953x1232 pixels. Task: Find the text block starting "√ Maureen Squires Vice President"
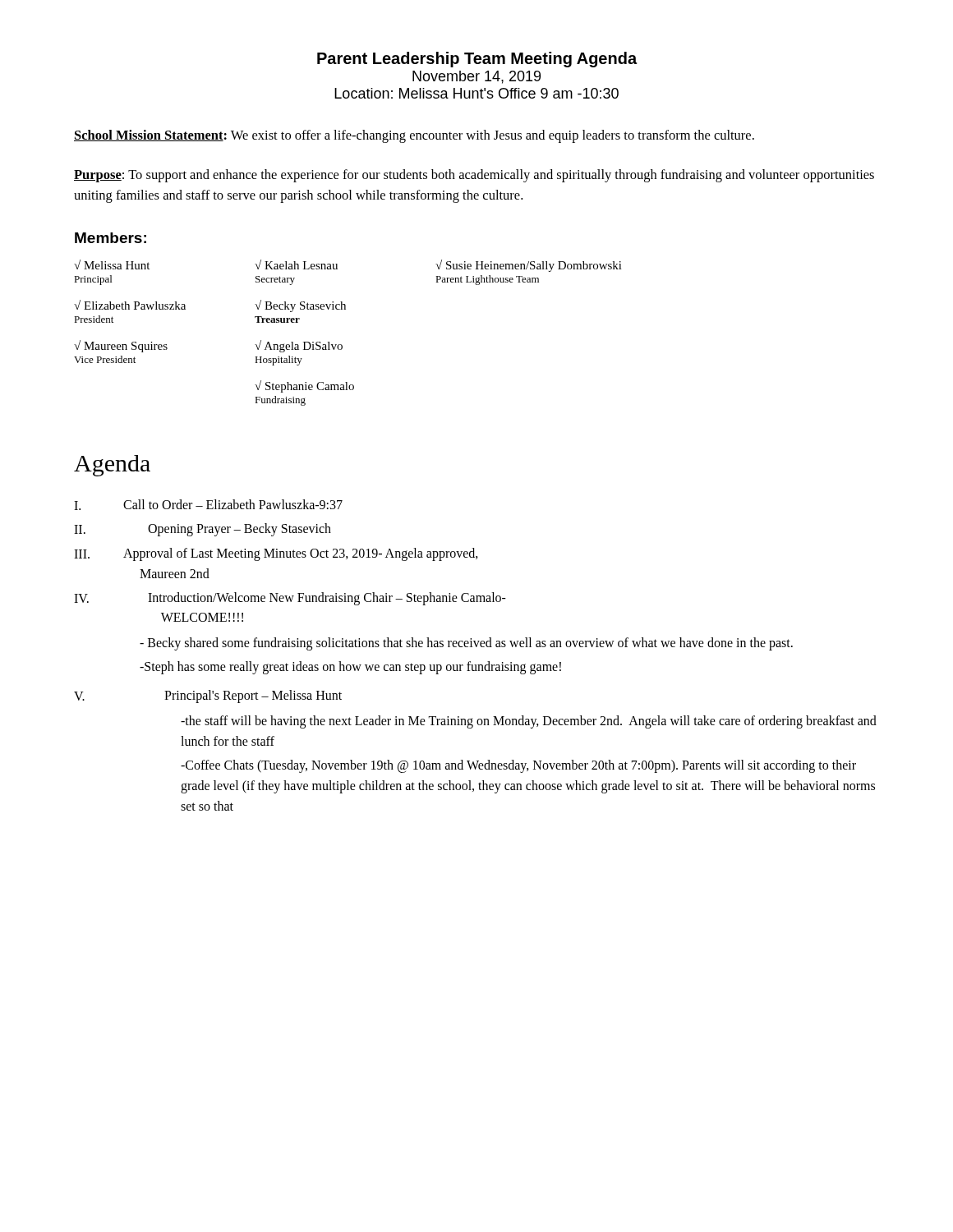click(164, 353)
